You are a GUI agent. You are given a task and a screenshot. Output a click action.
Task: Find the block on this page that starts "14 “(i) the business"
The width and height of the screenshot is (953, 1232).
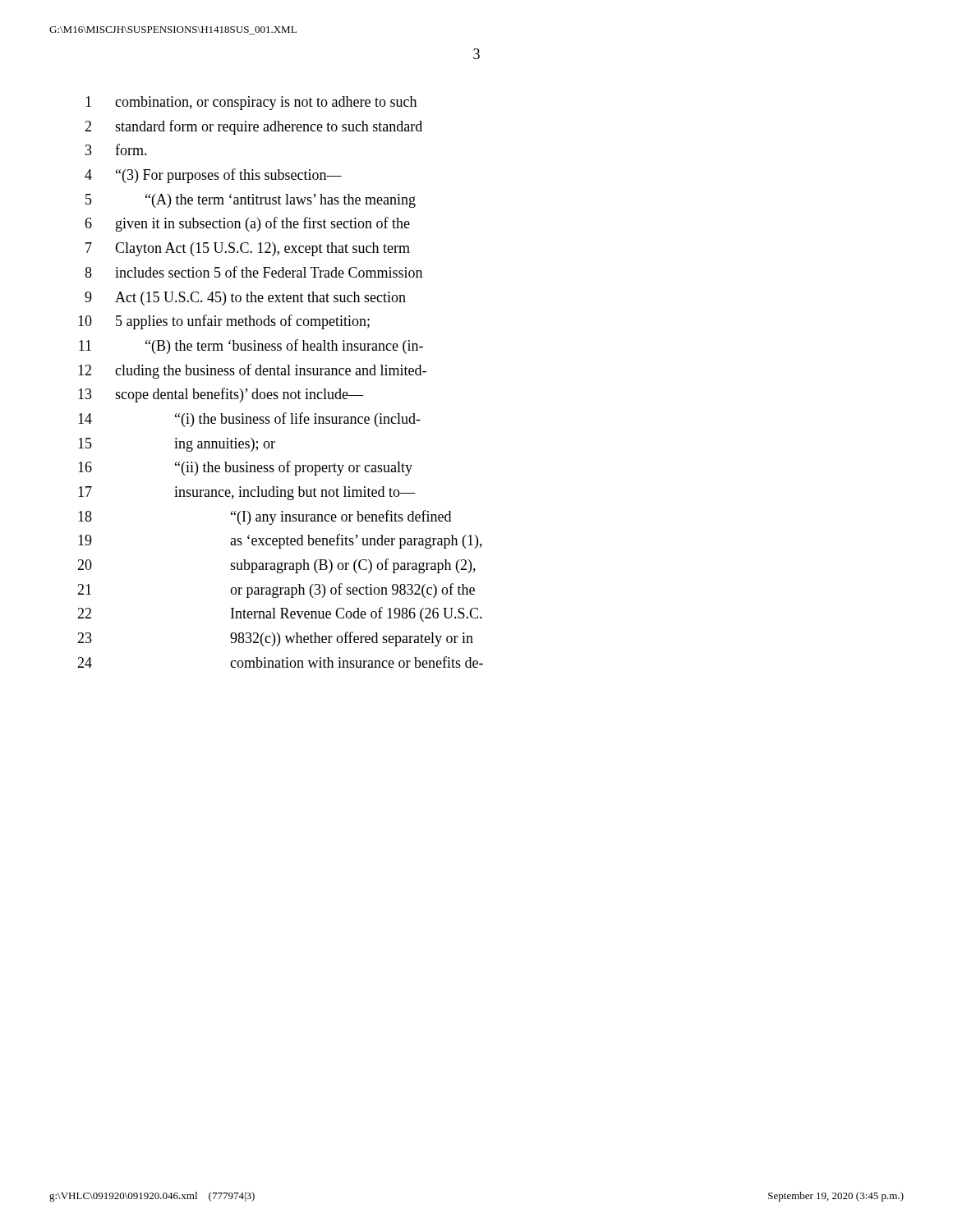click(x=235, y=419)
